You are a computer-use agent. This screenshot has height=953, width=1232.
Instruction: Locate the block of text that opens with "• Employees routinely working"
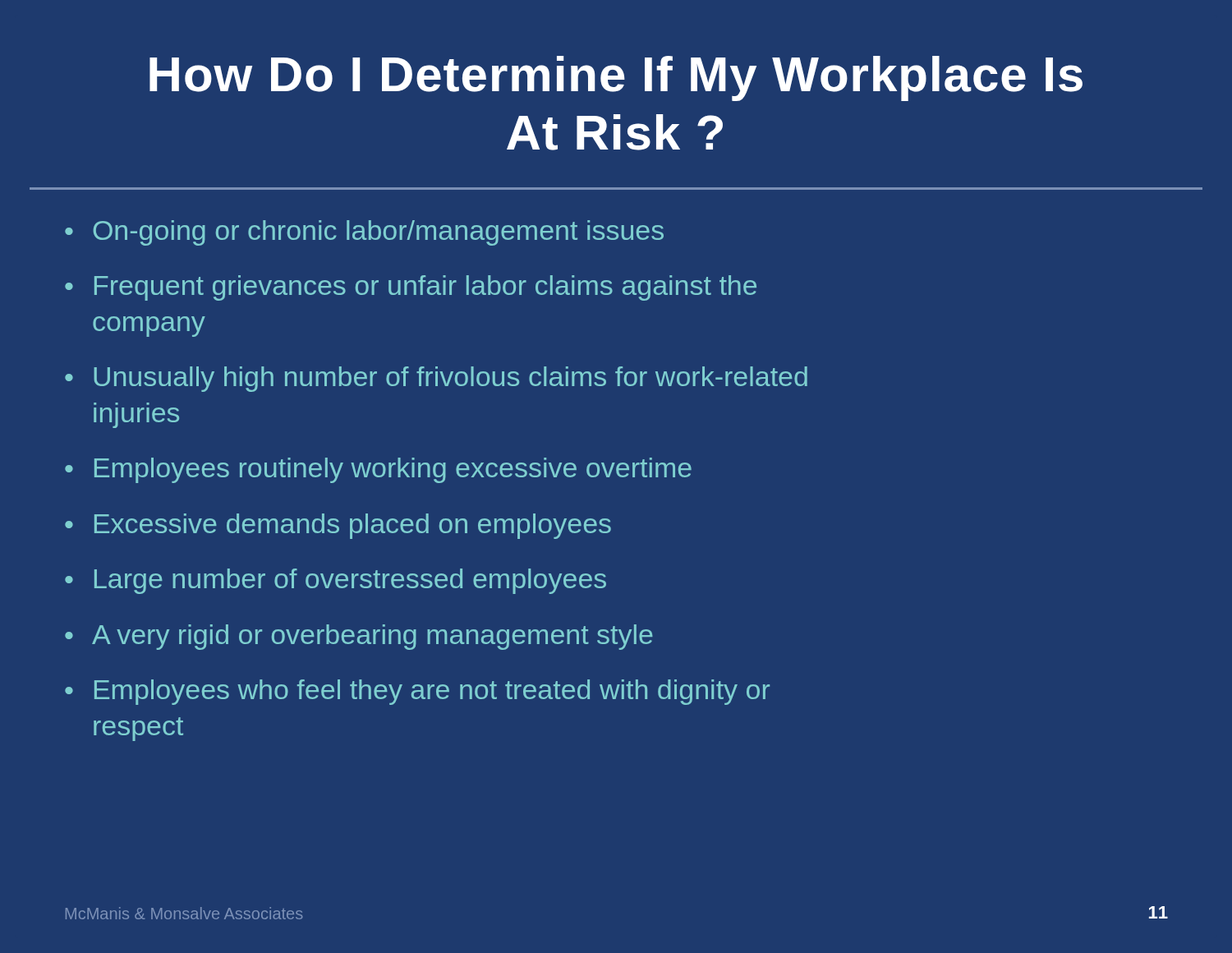[x=378, y=468]
